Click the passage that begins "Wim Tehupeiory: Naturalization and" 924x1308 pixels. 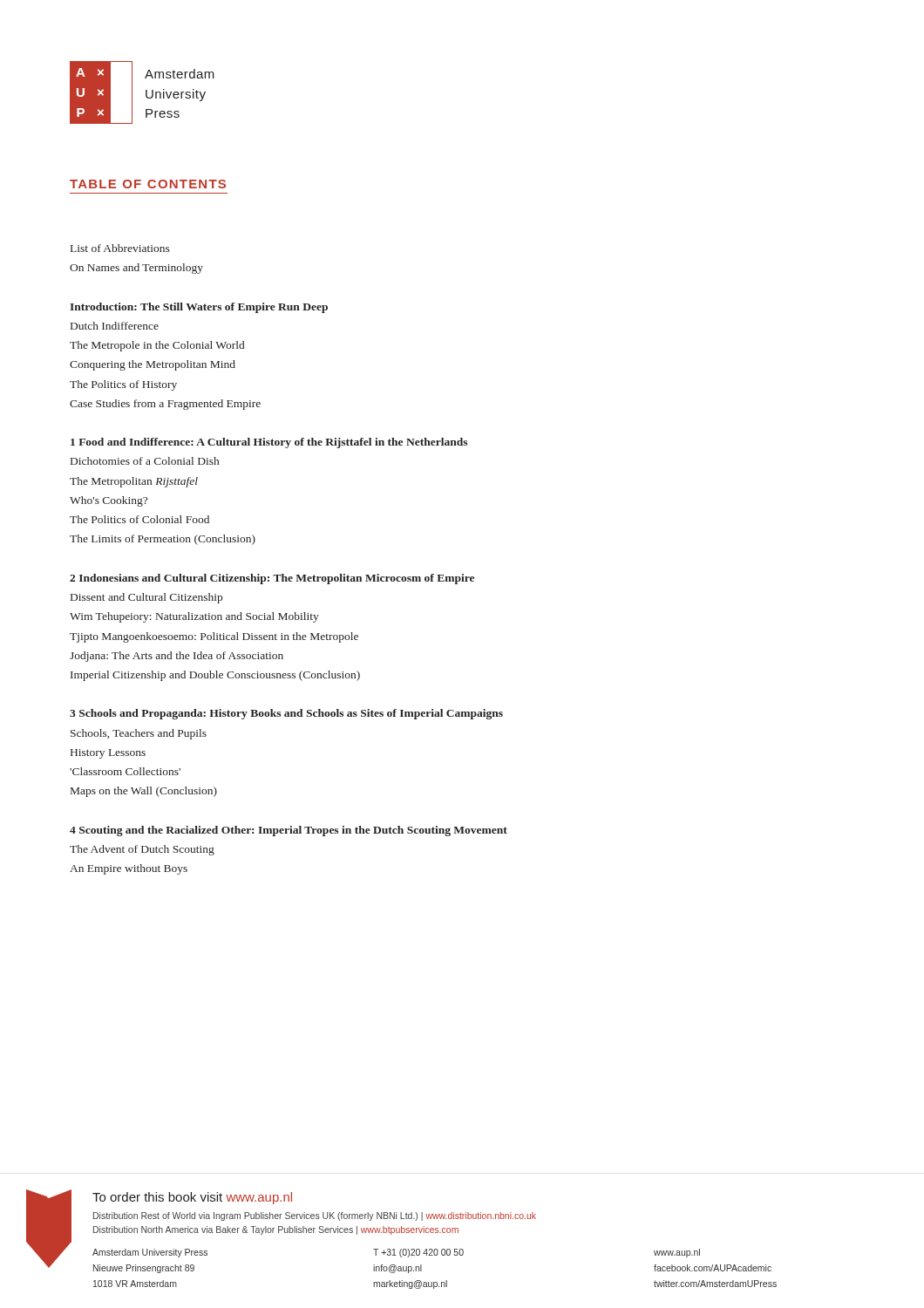click(194, 616)
